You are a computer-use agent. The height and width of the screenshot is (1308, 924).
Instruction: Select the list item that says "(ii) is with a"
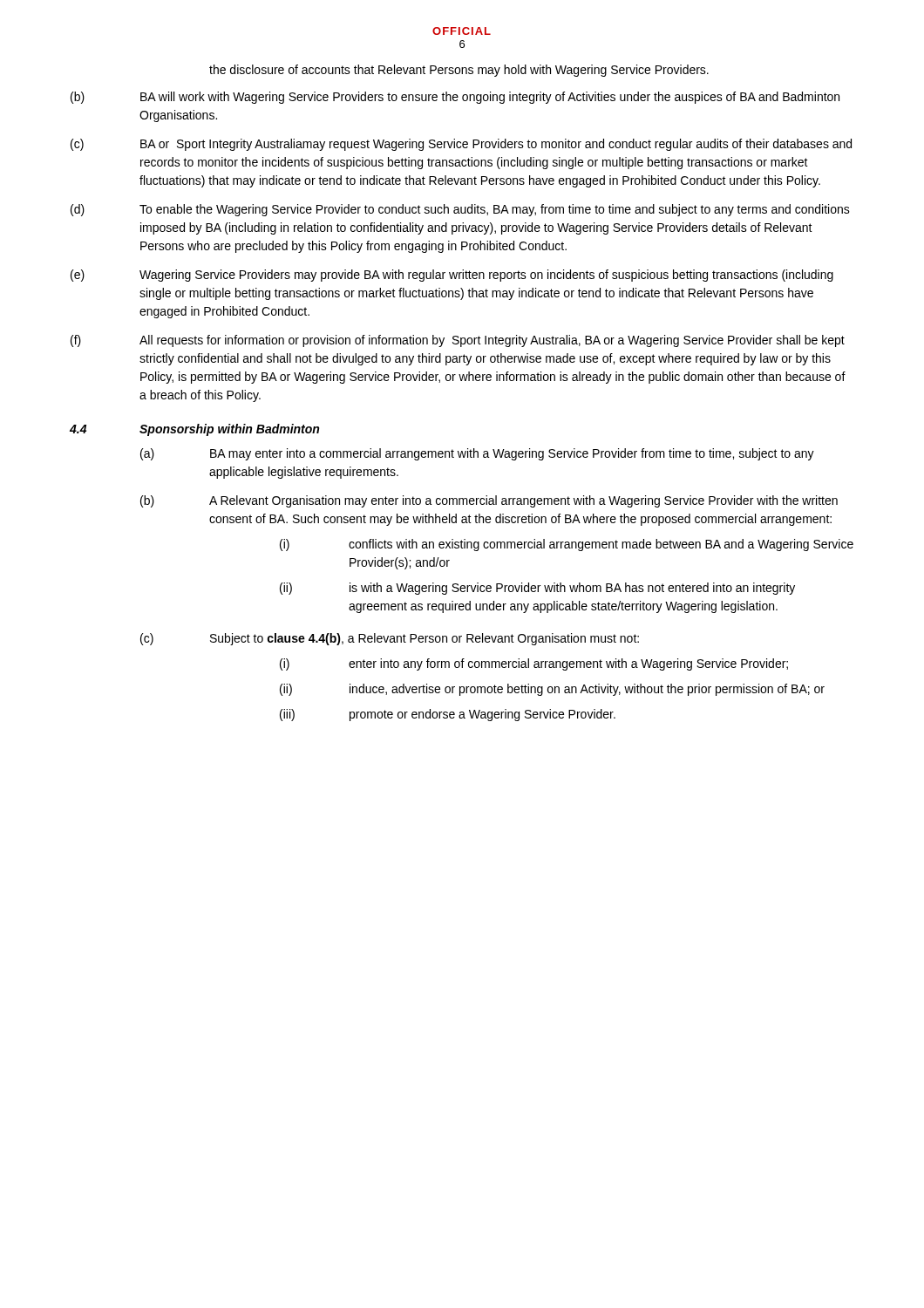click(x=567, y=597)
